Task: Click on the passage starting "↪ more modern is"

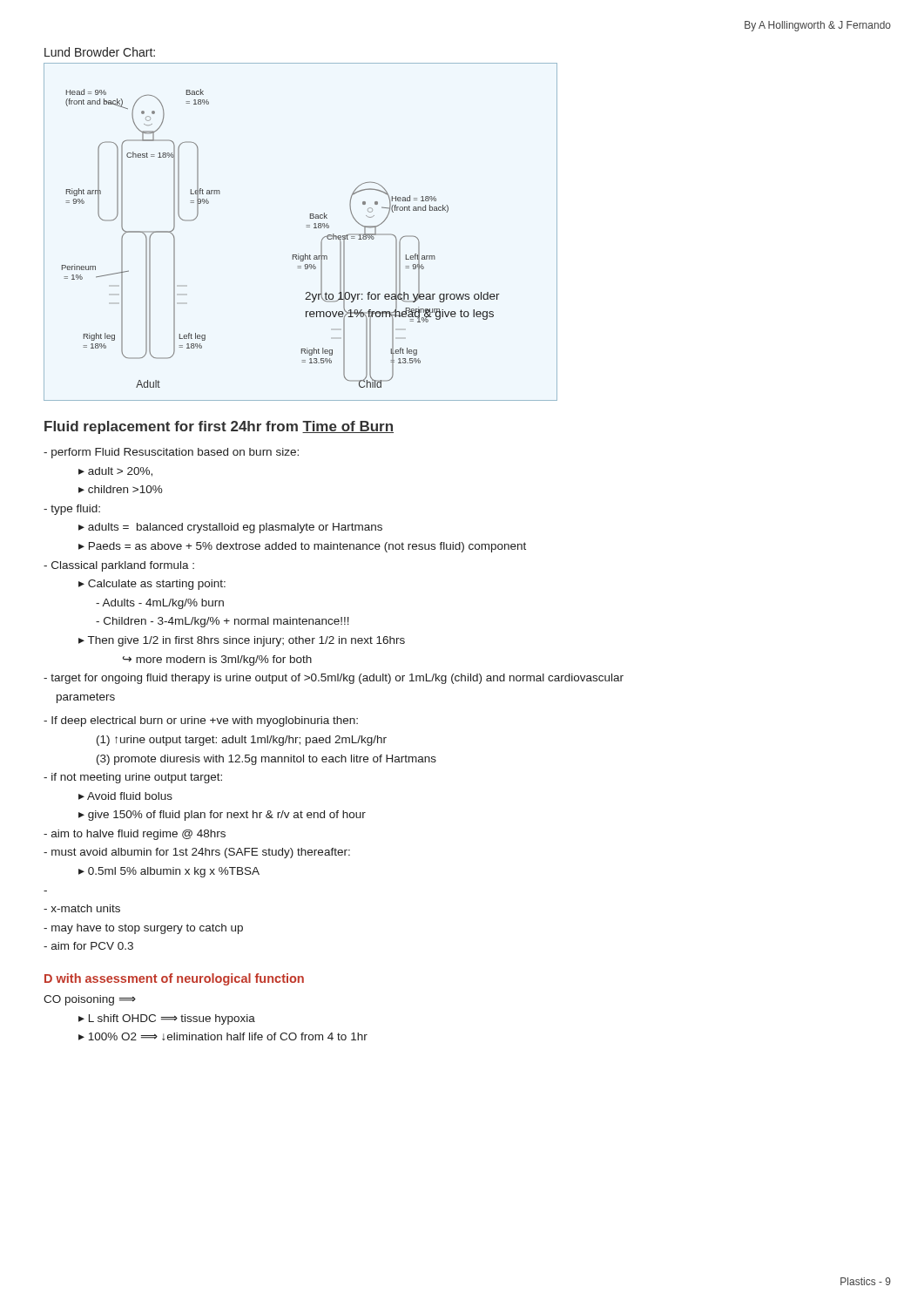Action: pyautogui.click(x=217, y=659)
